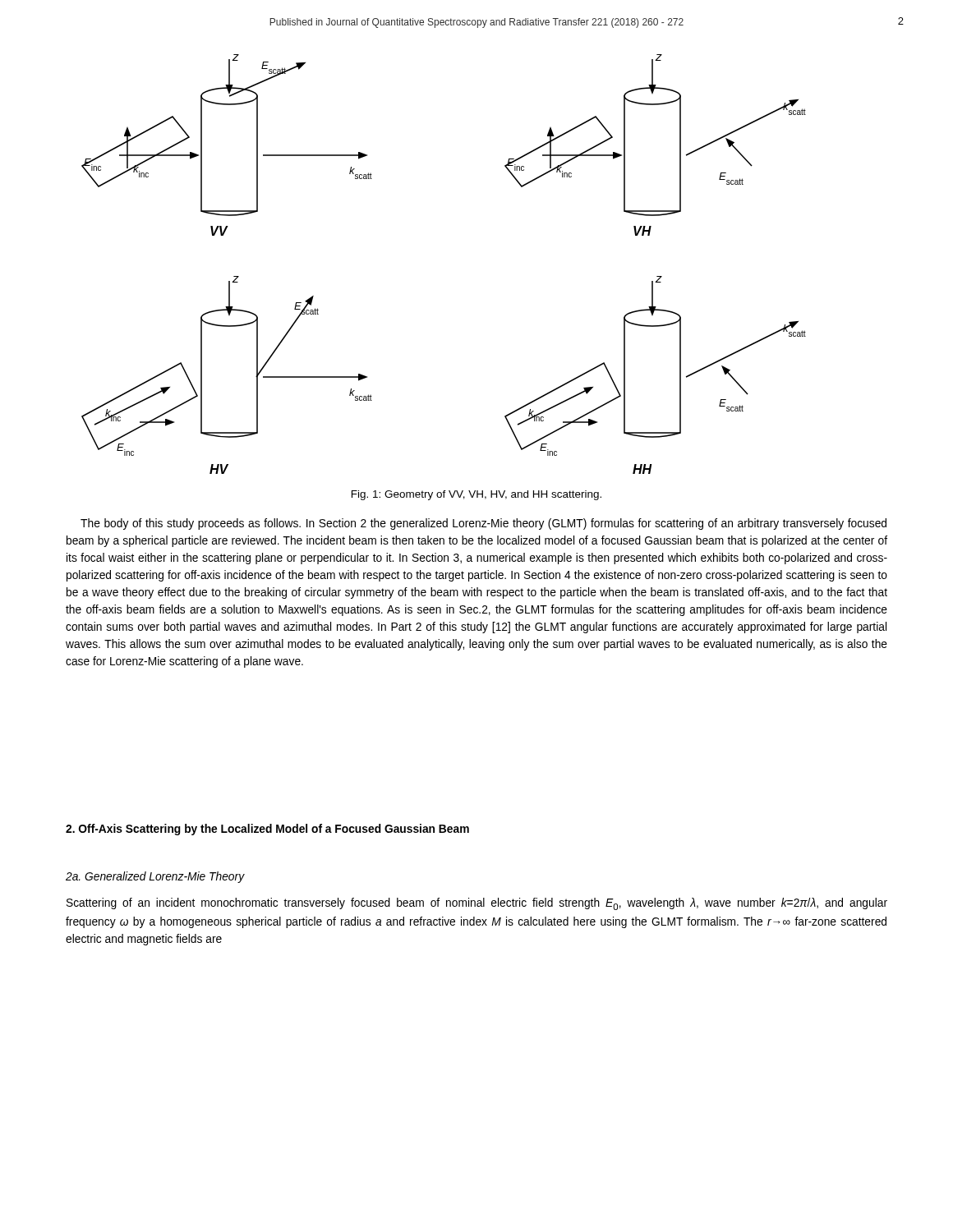Click on the element starting "2. Off-Axis Scattering by"
The height and width of the screenshot is (1232, 953).
click(268, 829)
